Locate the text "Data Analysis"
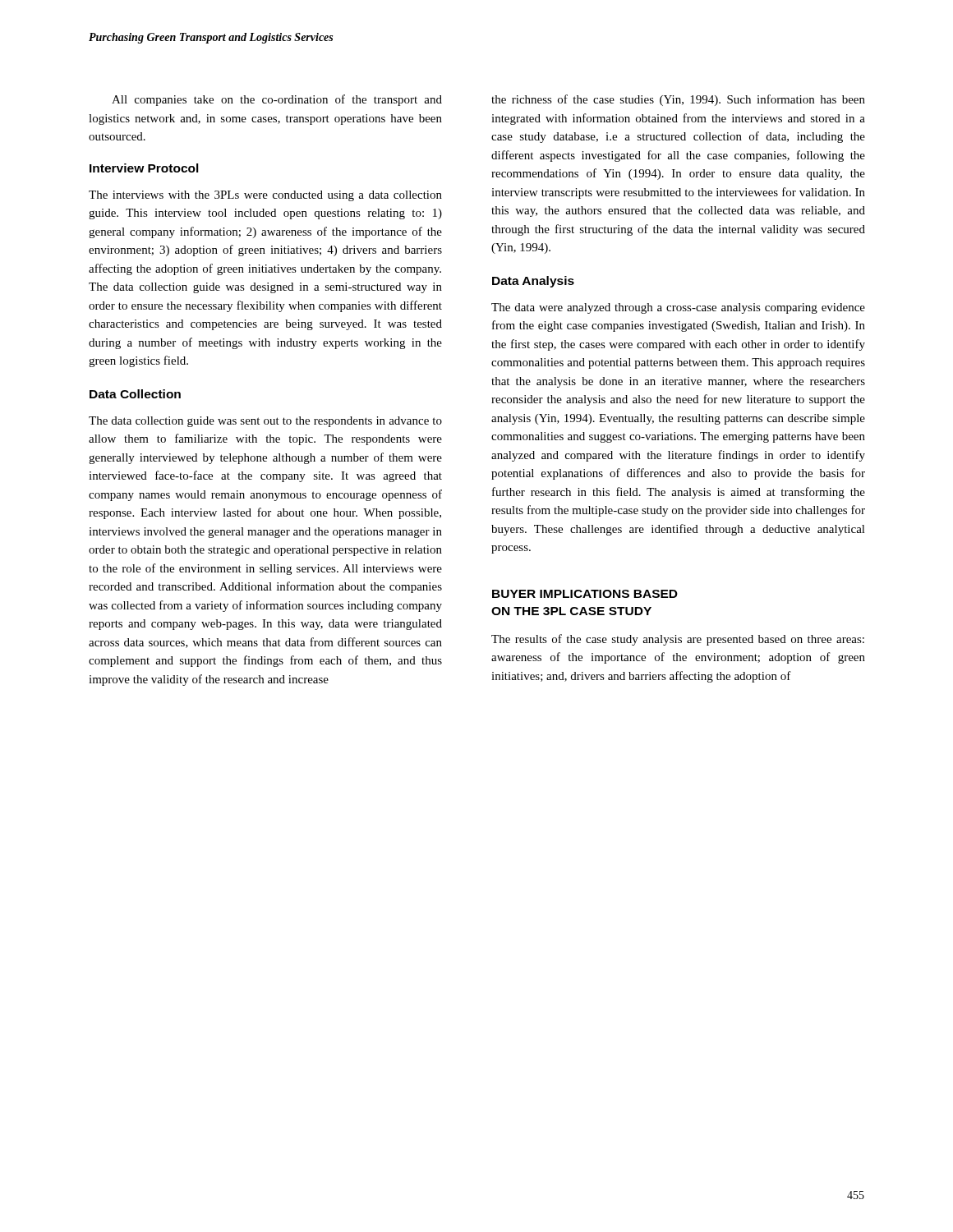Screen dimensions: 1232x953 [533, 280]
